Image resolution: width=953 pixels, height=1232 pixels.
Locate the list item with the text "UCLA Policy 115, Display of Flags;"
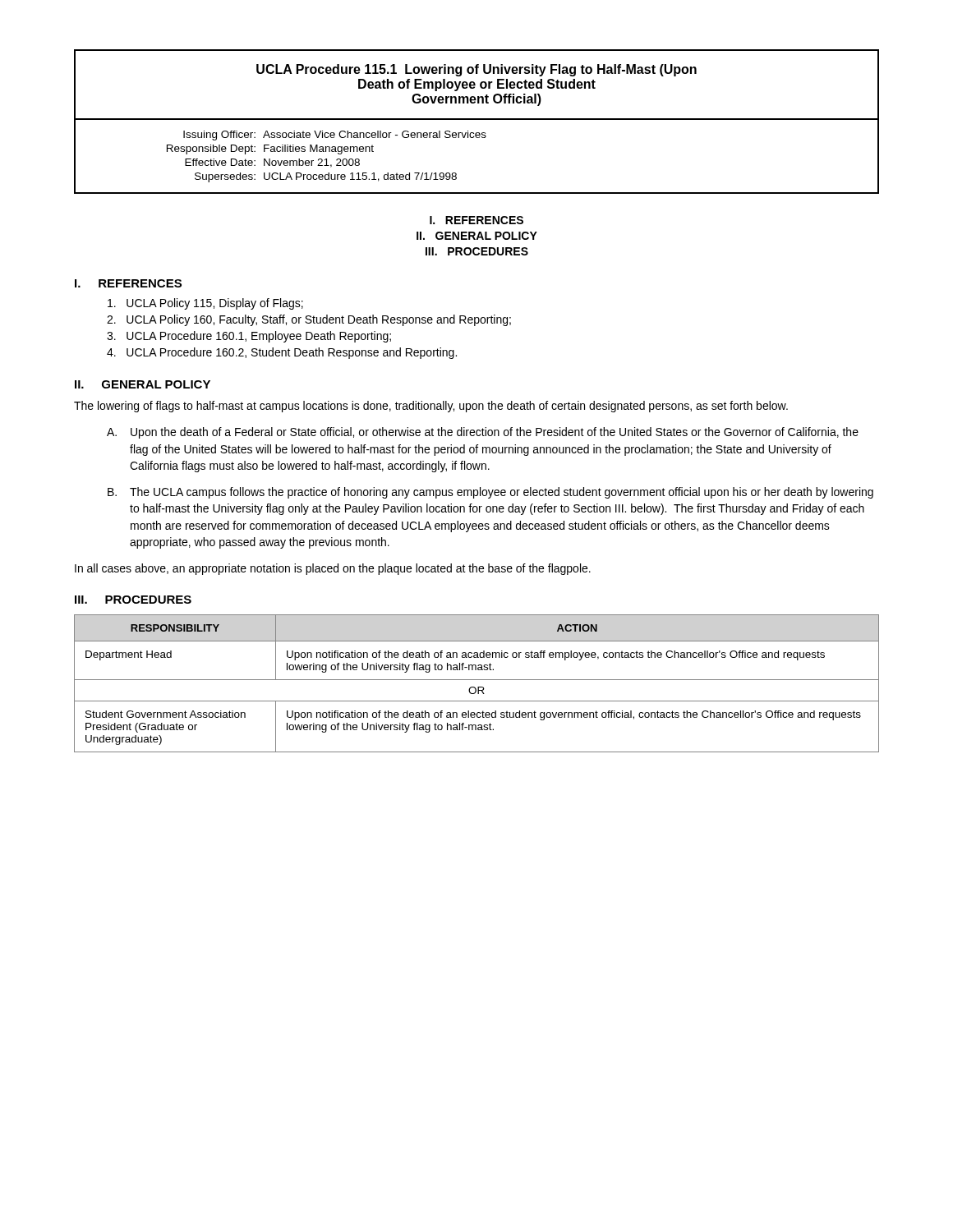pyautogui.click(x=205, y=303)
